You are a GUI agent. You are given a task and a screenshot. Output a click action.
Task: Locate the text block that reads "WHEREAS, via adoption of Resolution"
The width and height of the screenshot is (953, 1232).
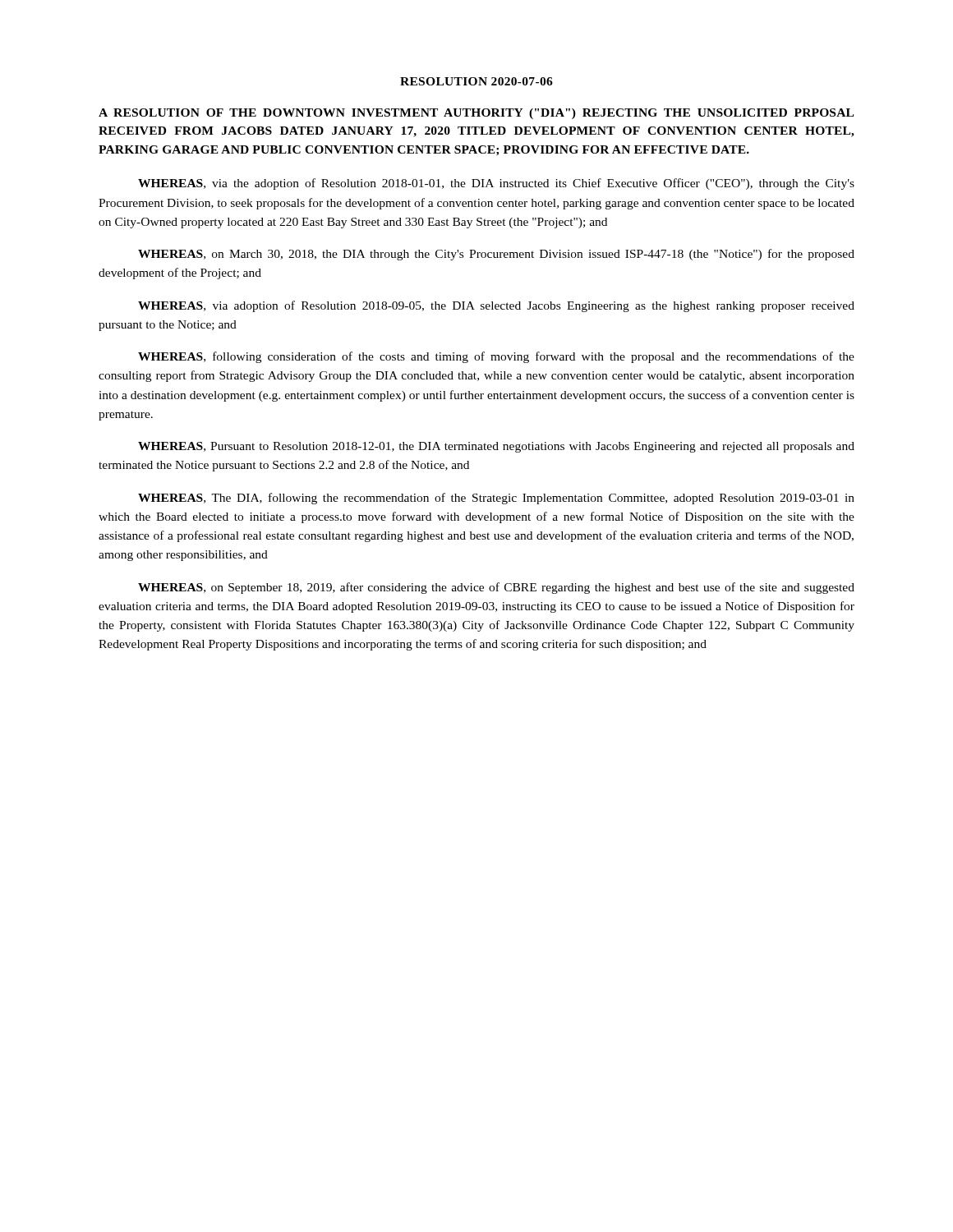point(476,314)
